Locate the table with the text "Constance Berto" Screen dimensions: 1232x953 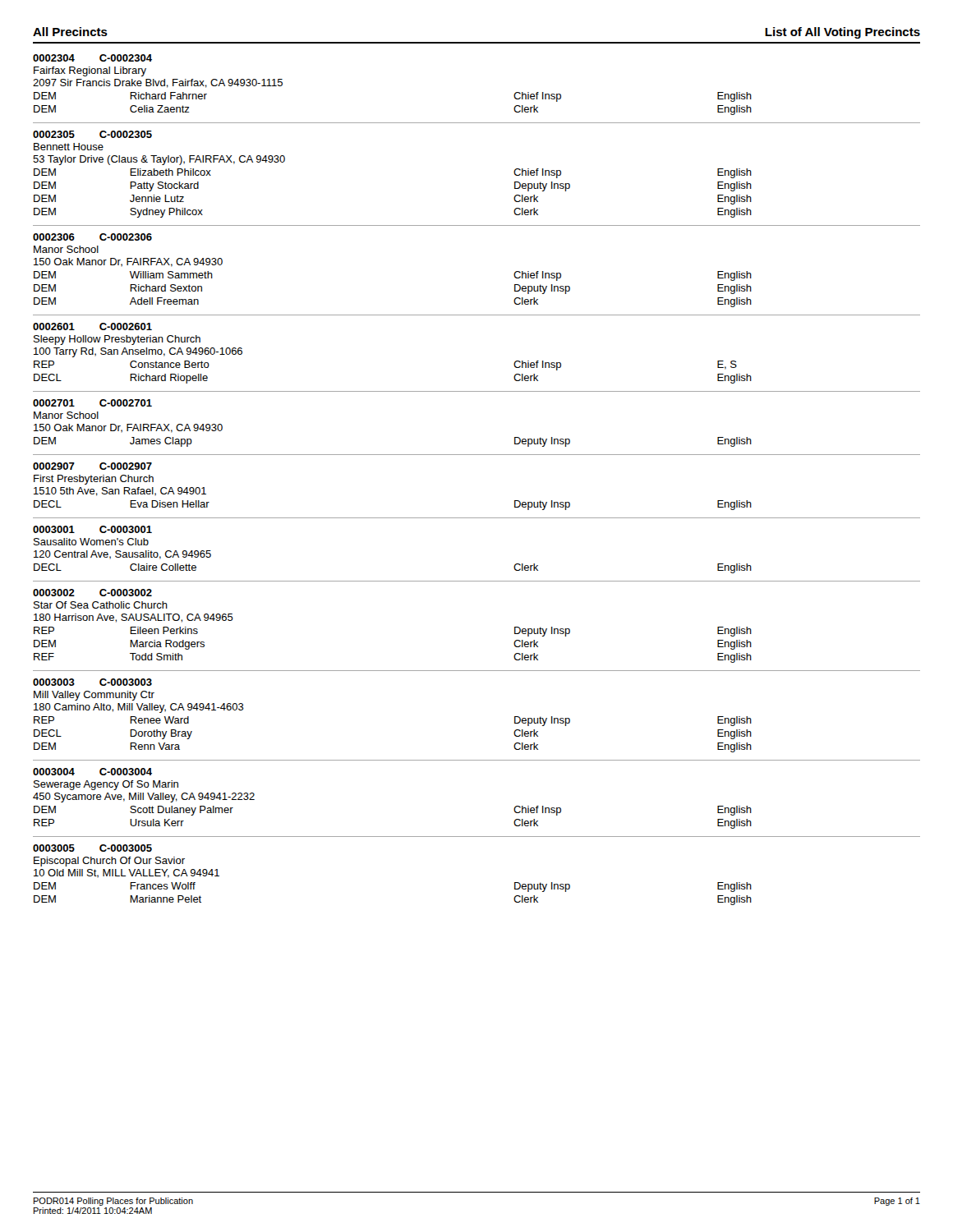(476, 352)
